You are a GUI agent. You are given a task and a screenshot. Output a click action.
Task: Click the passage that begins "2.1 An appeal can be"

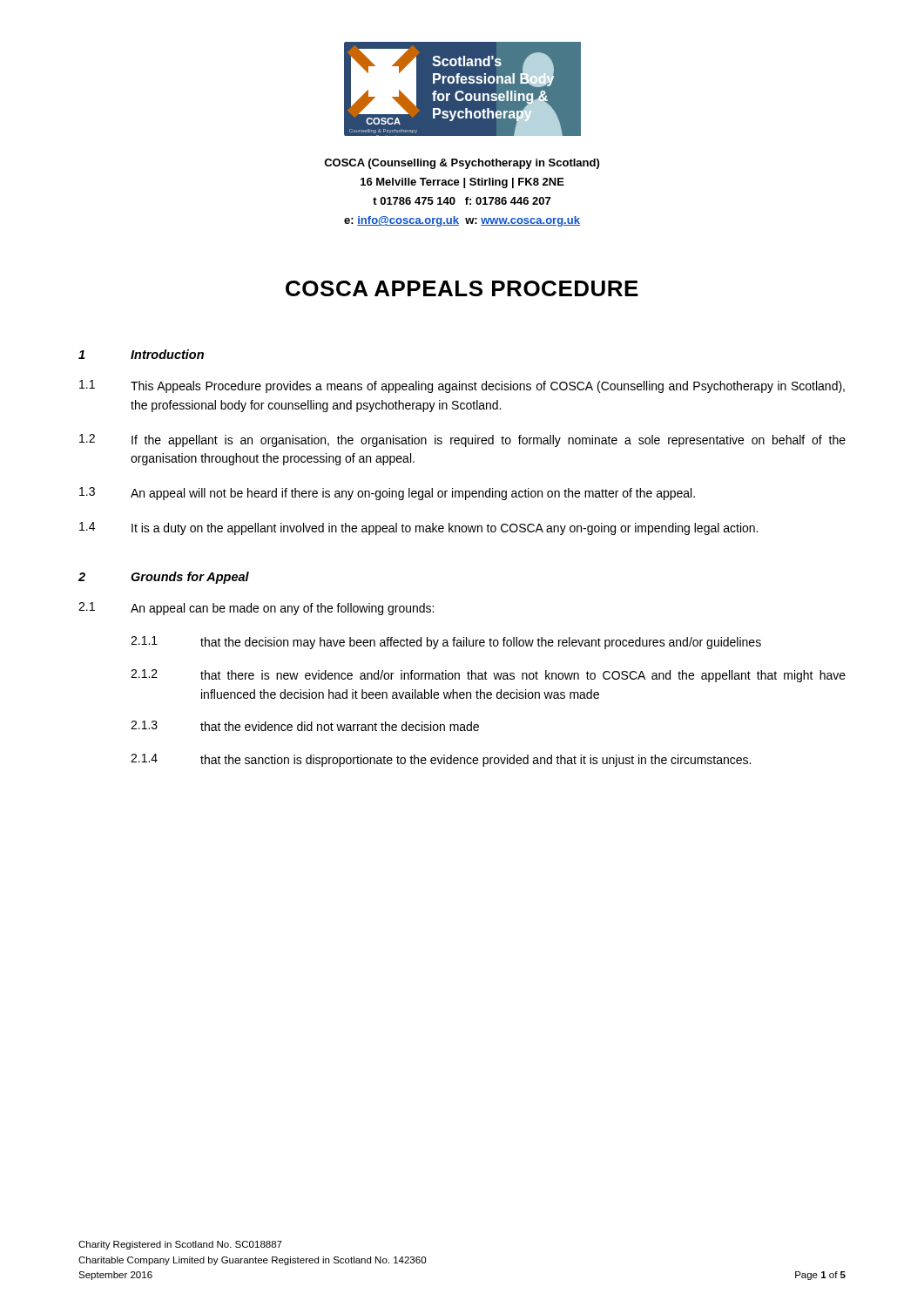tap(257, 608)
